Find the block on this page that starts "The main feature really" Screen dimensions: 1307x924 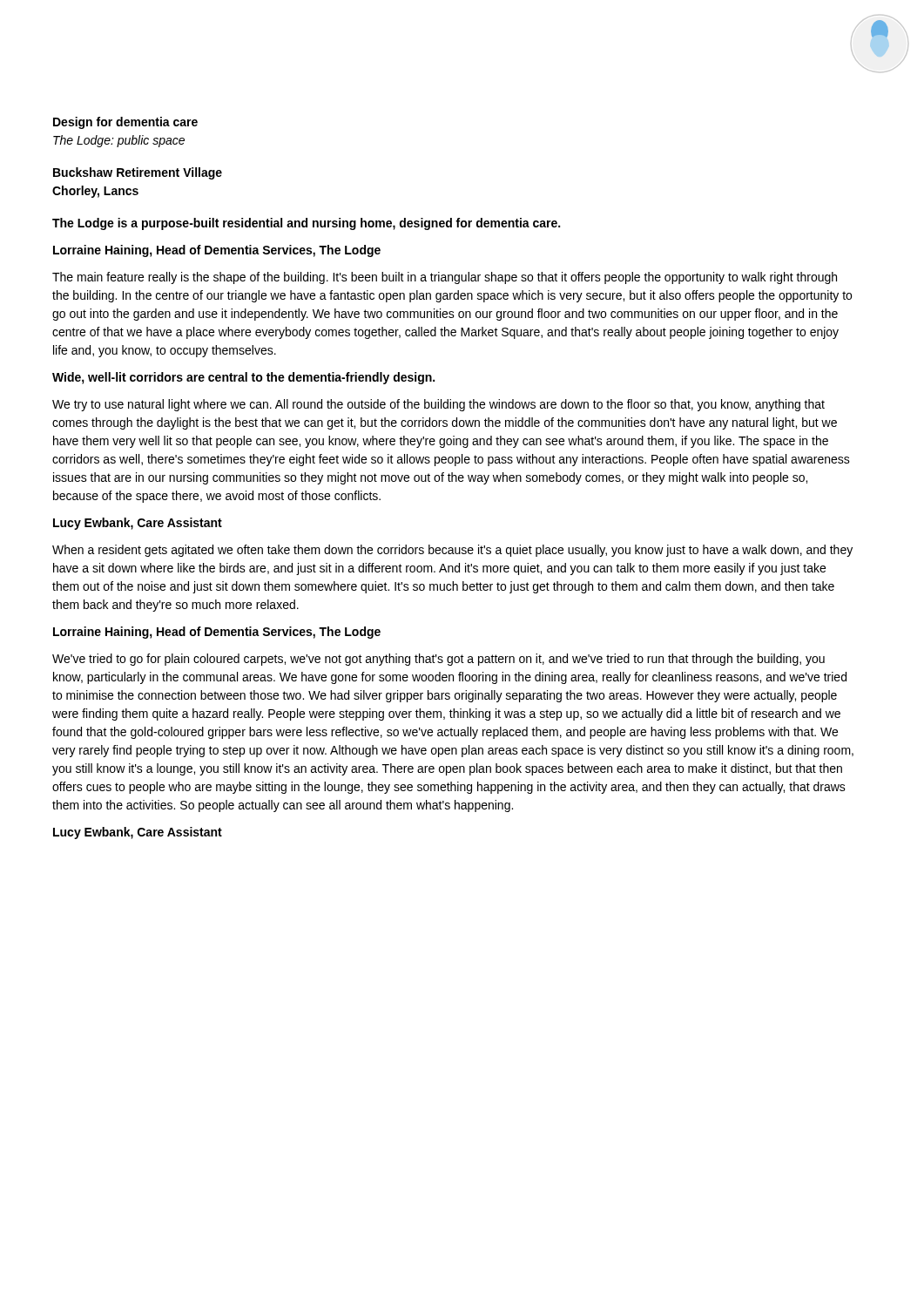tap(453, 314)
